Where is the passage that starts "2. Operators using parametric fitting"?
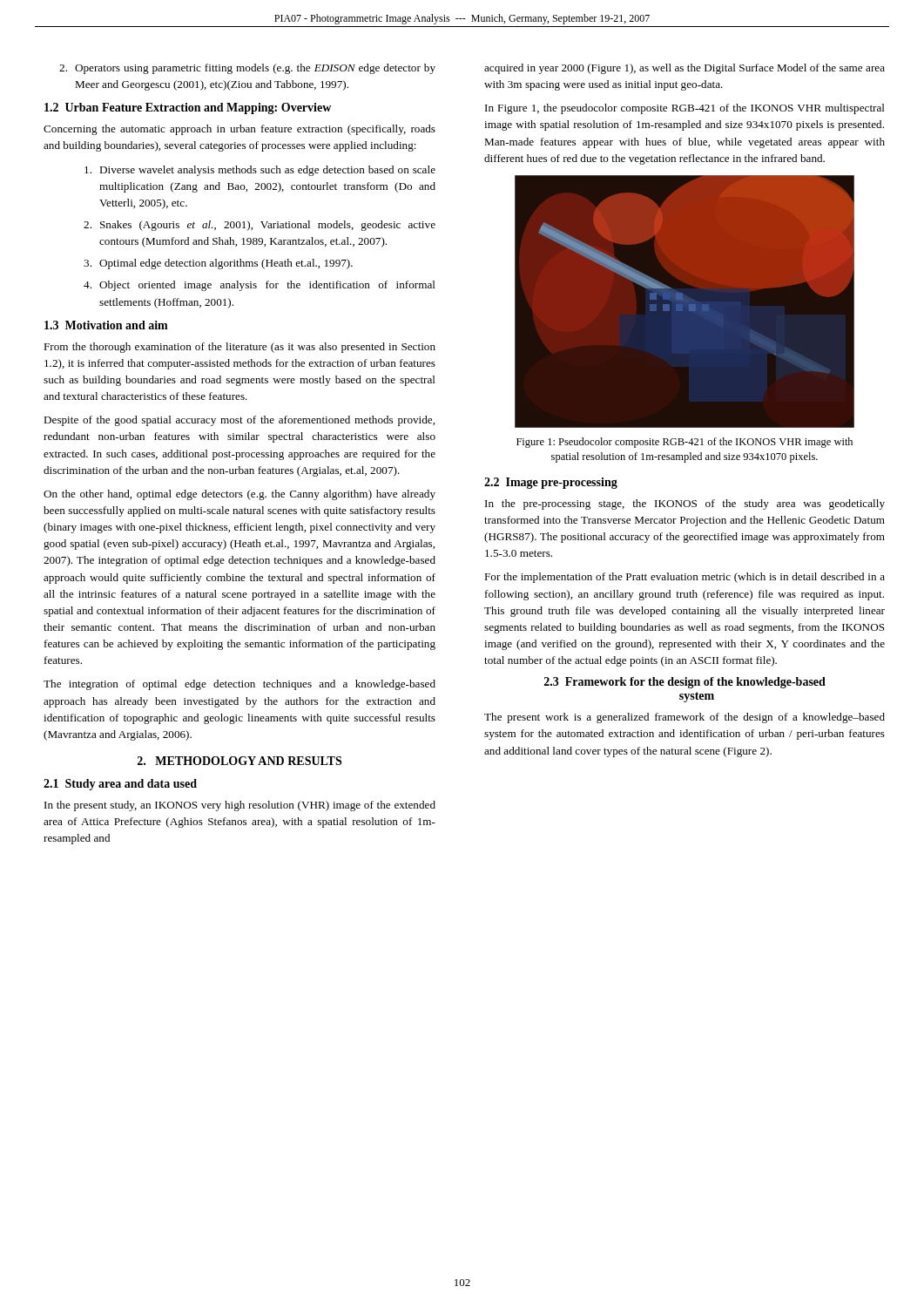 click(240, 76)
